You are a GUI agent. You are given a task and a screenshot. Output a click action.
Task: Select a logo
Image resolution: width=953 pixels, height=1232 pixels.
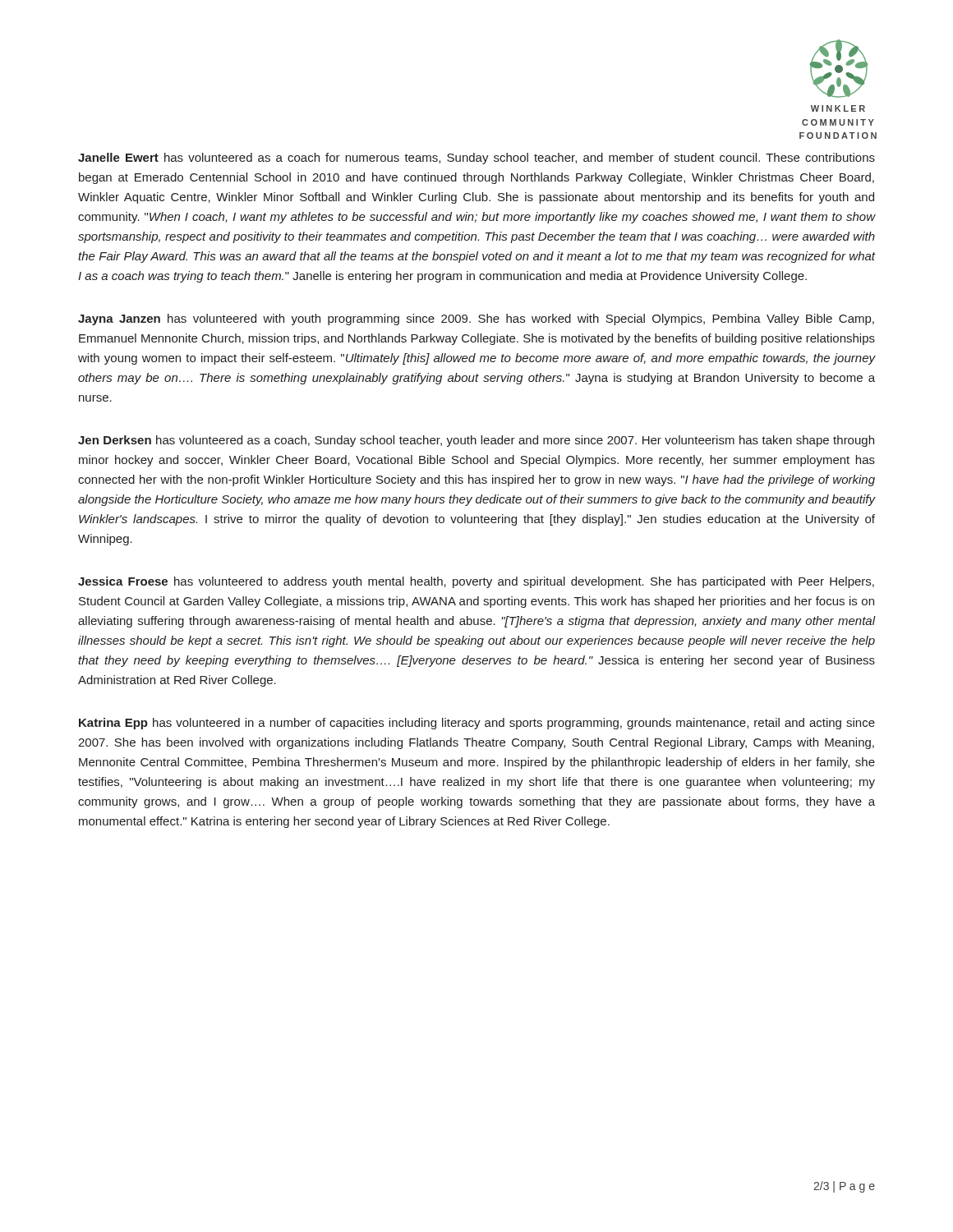coord(839,91)
